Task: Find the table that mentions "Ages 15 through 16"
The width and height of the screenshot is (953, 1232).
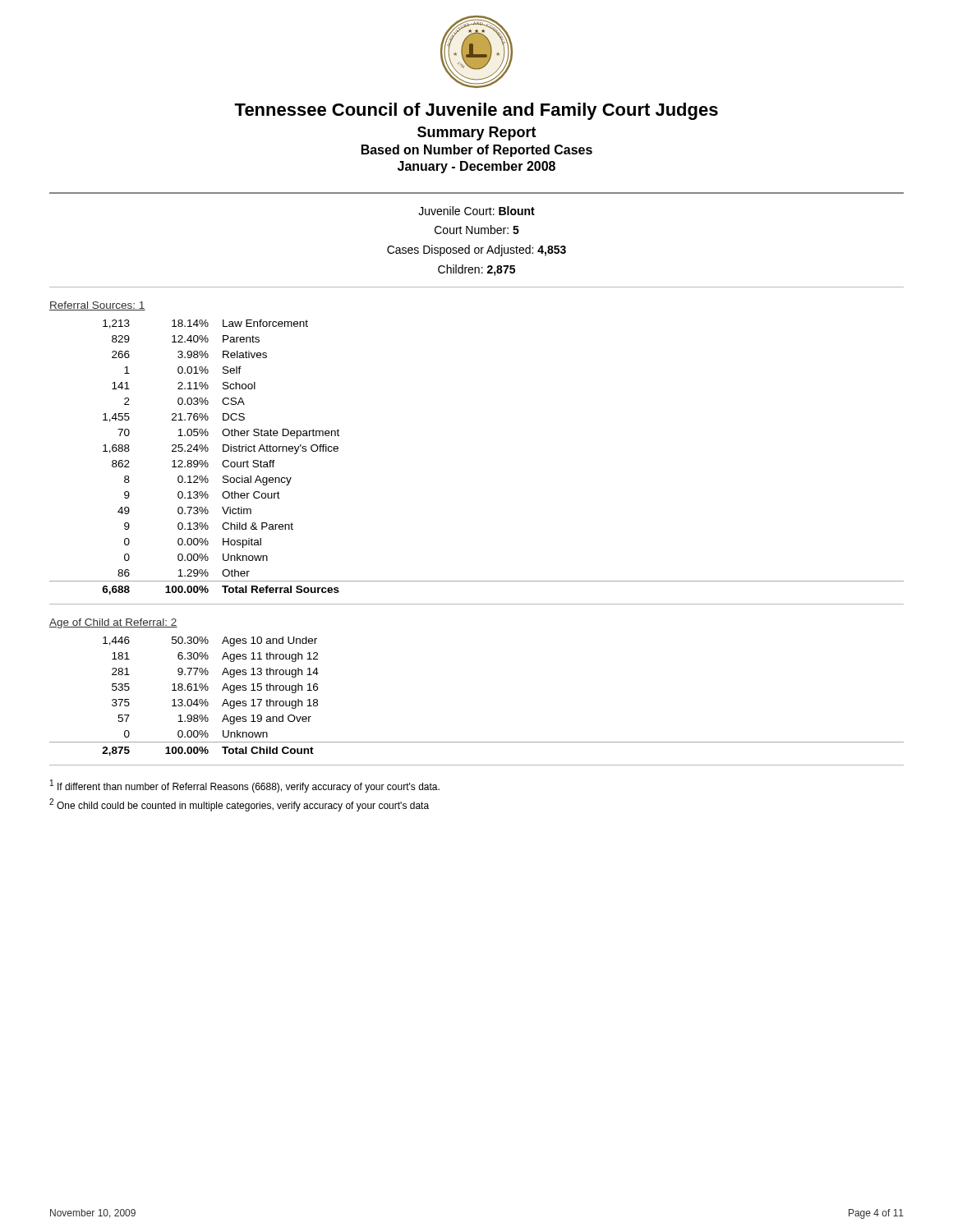Action: tap(476, 695)
